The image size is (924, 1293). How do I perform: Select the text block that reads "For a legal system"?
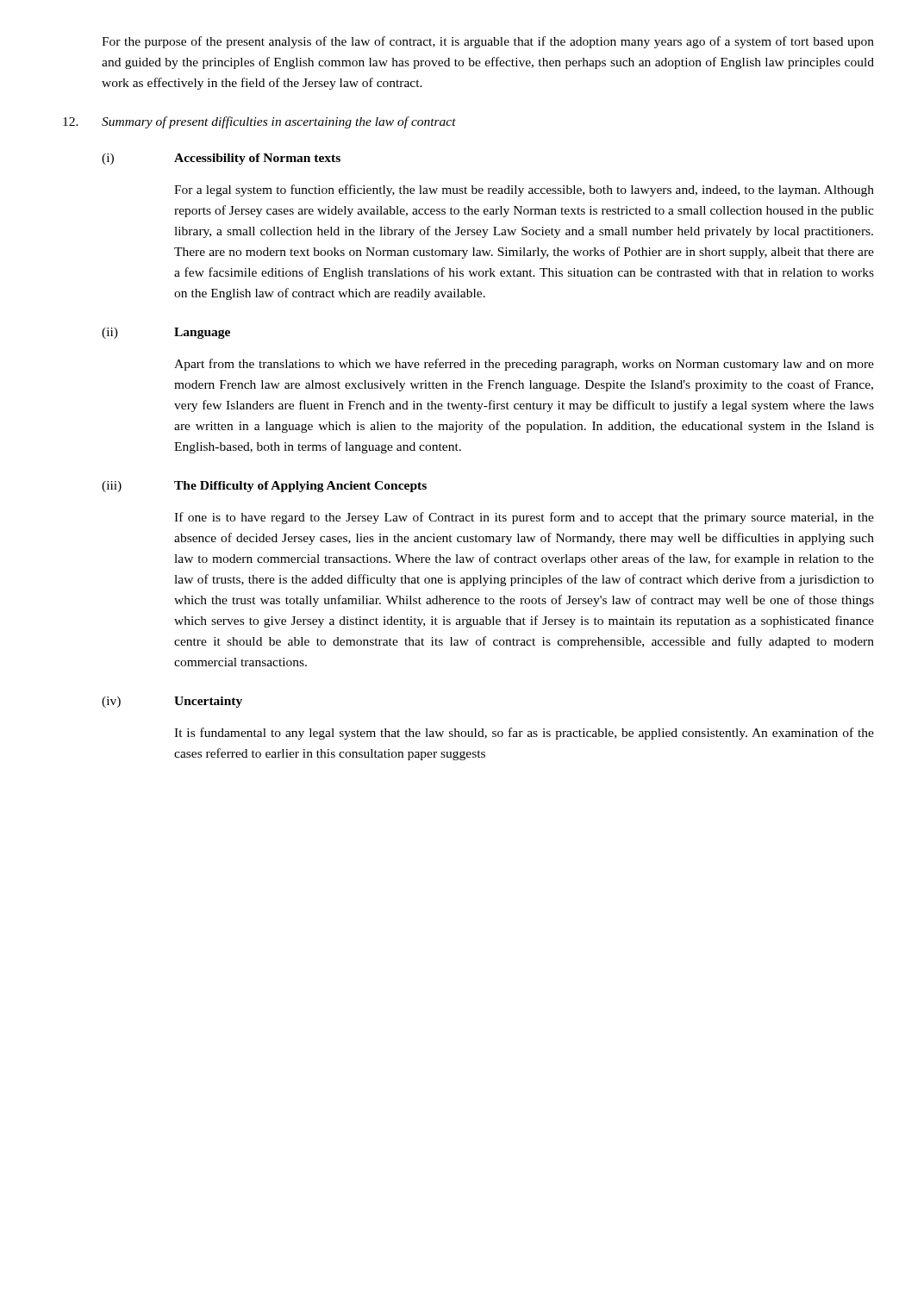point(524,241)
